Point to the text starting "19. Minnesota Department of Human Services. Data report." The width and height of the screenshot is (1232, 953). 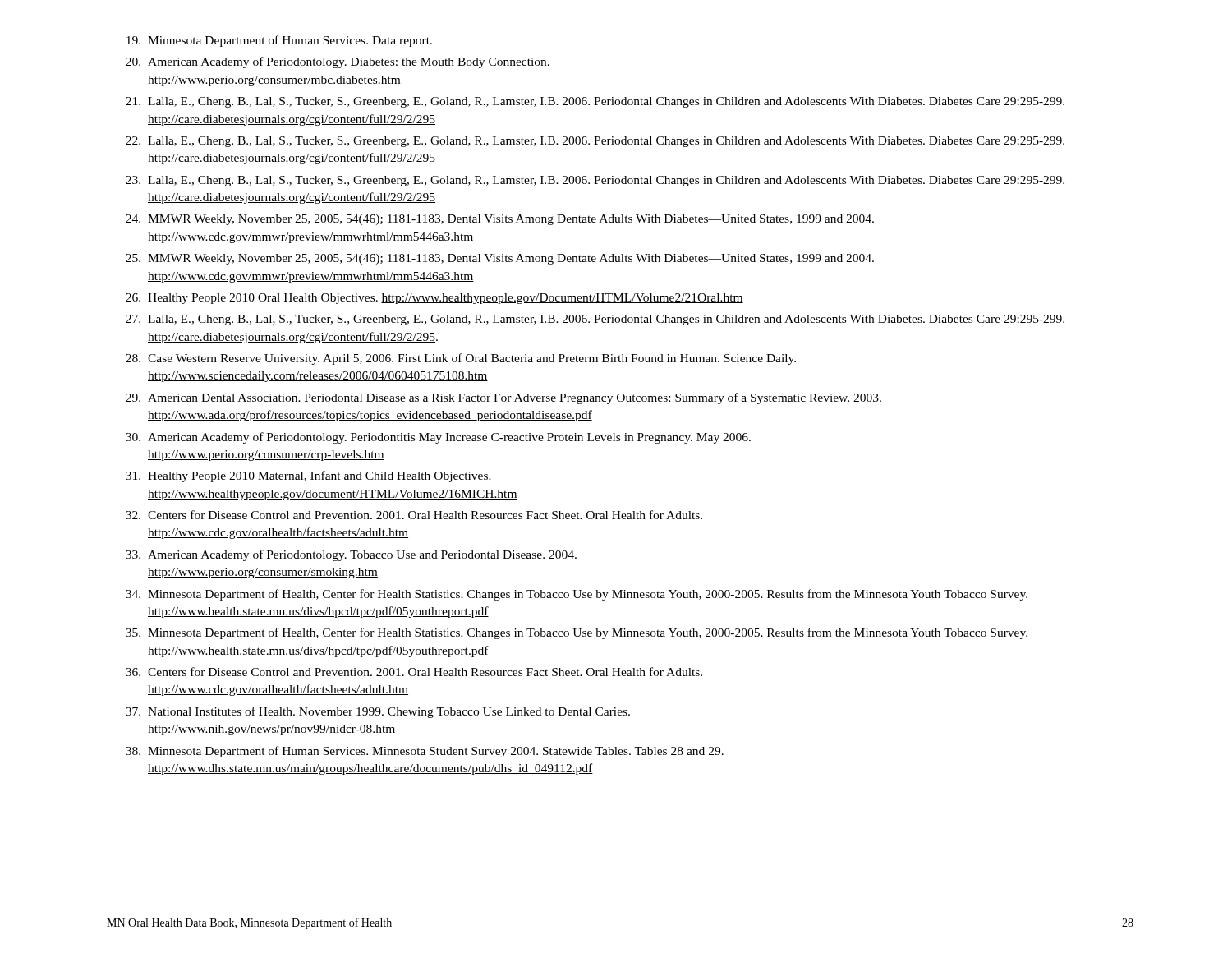tap(279, 41)
